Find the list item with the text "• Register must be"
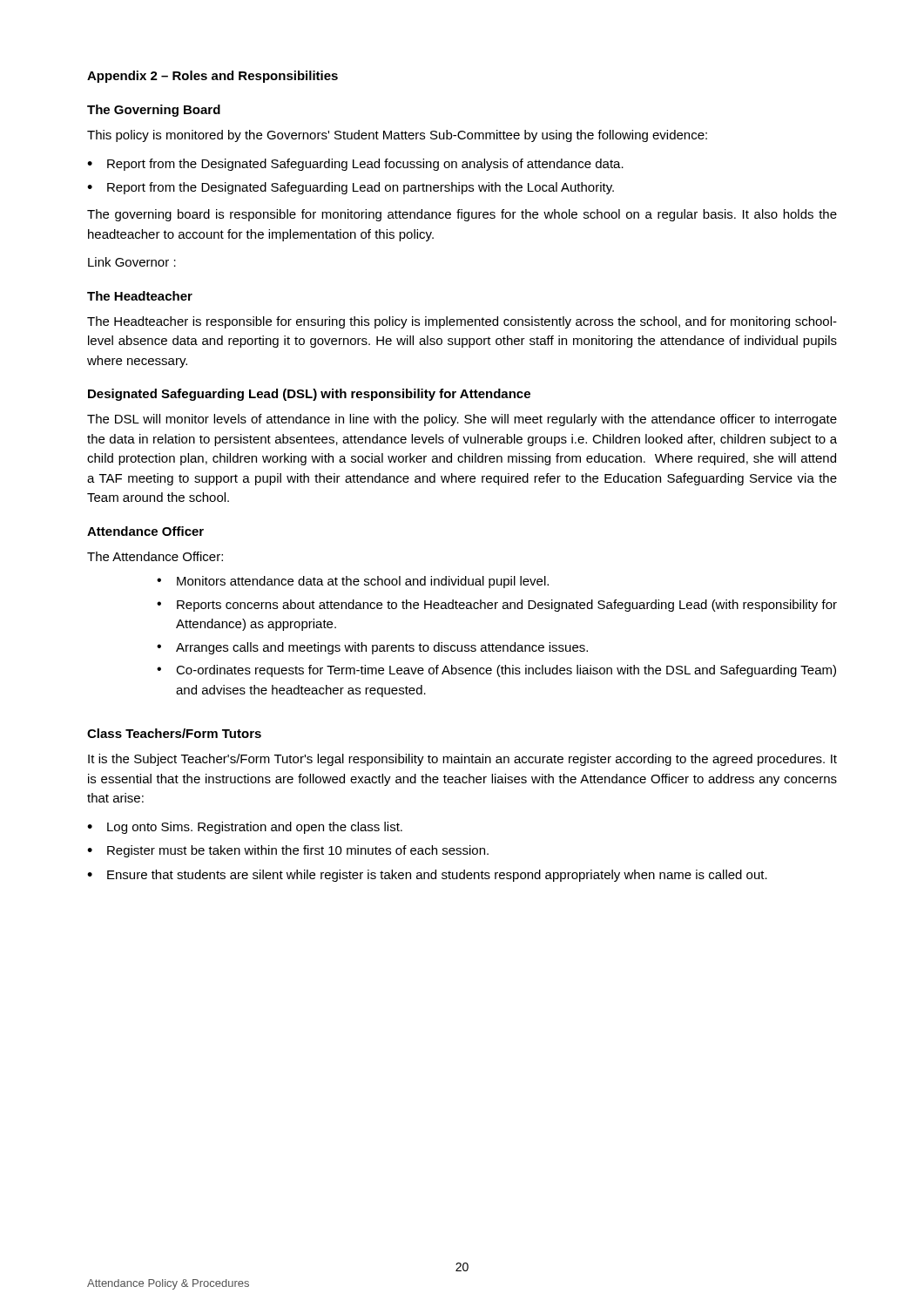This screenshot has width=924, height=1307. click(288, 851)
